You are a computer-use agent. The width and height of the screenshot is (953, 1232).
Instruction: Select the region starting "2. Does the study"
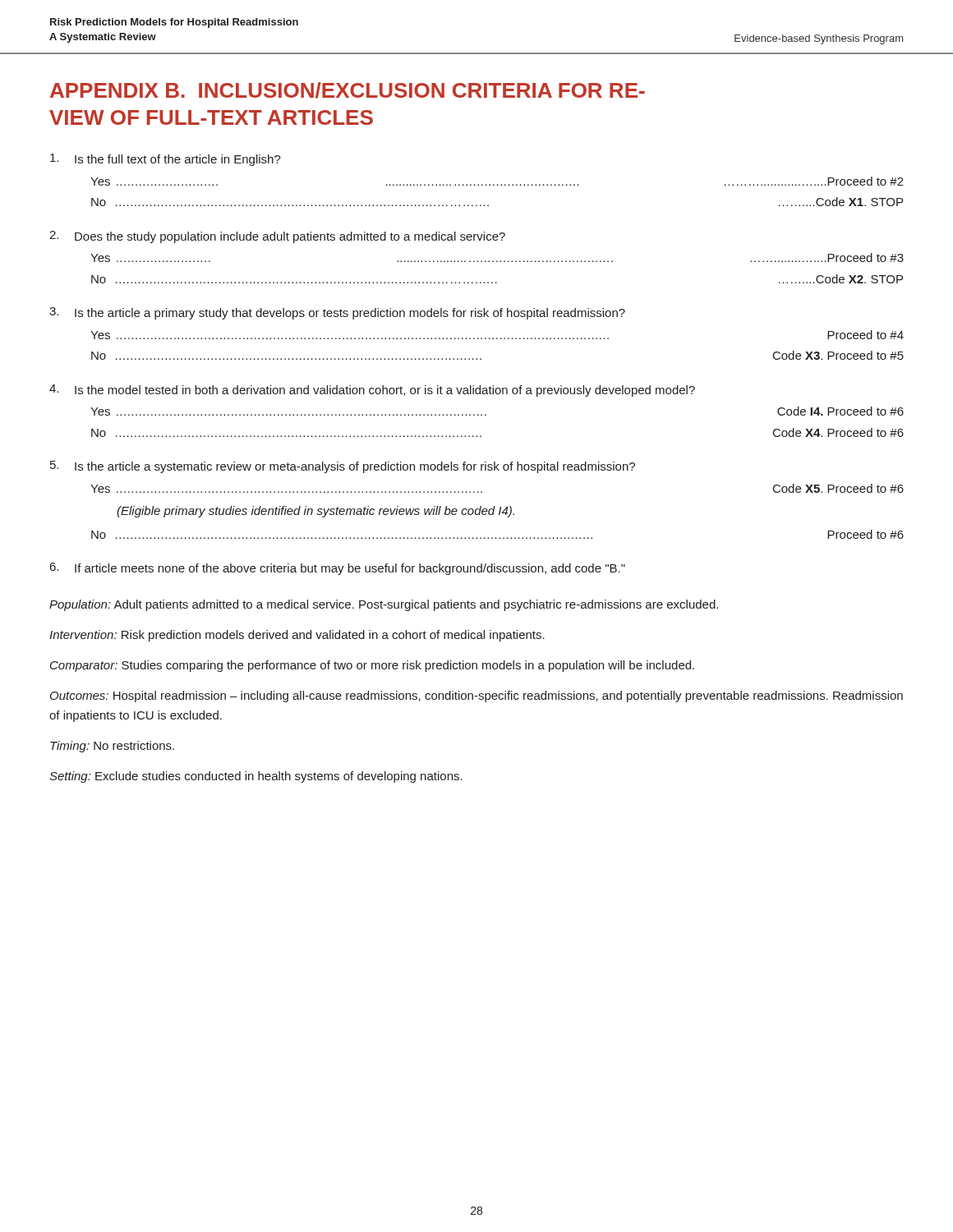(x=476, y=258)
